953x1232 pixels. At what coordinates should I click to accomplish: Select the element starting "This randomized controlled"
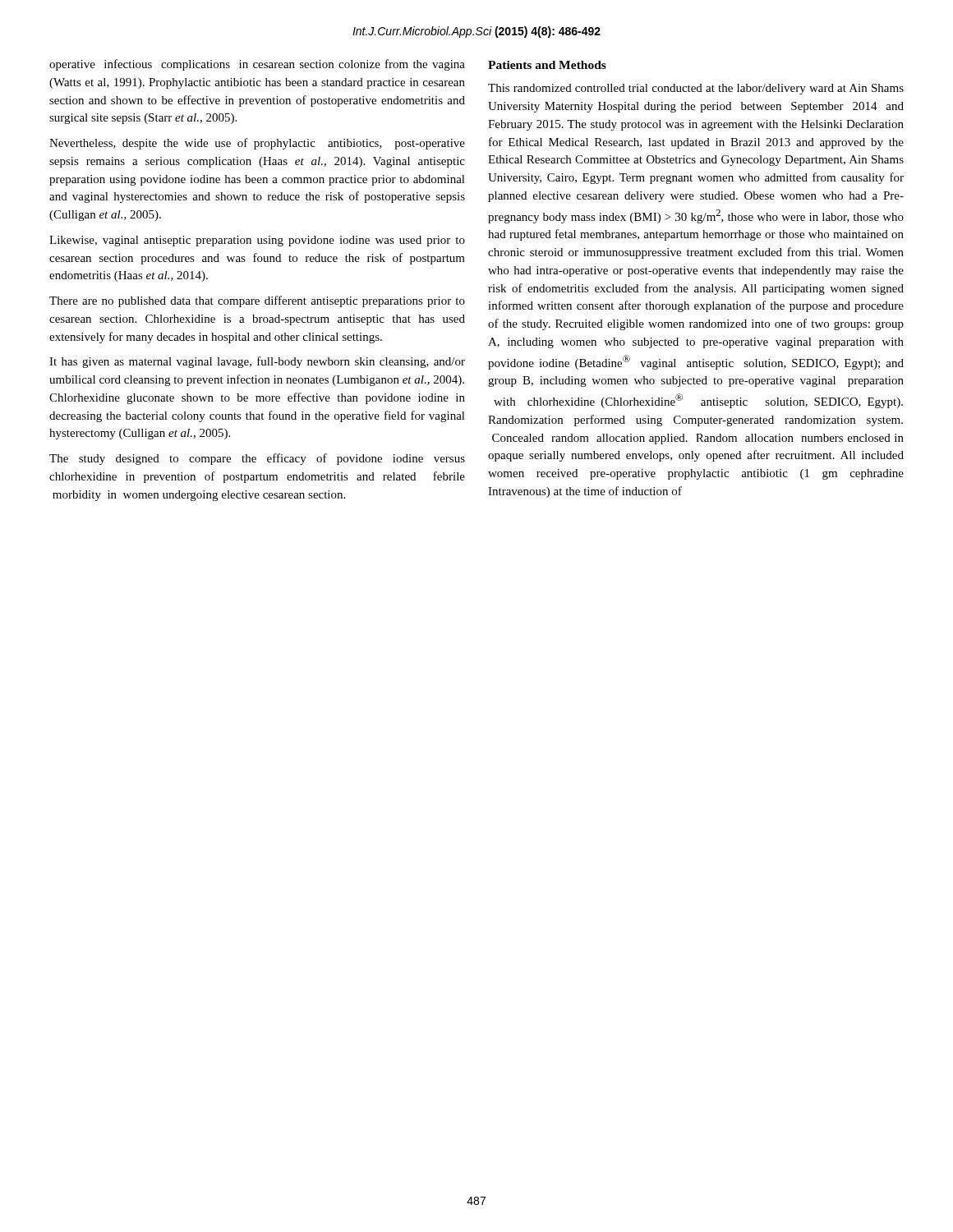coord(696,290)
